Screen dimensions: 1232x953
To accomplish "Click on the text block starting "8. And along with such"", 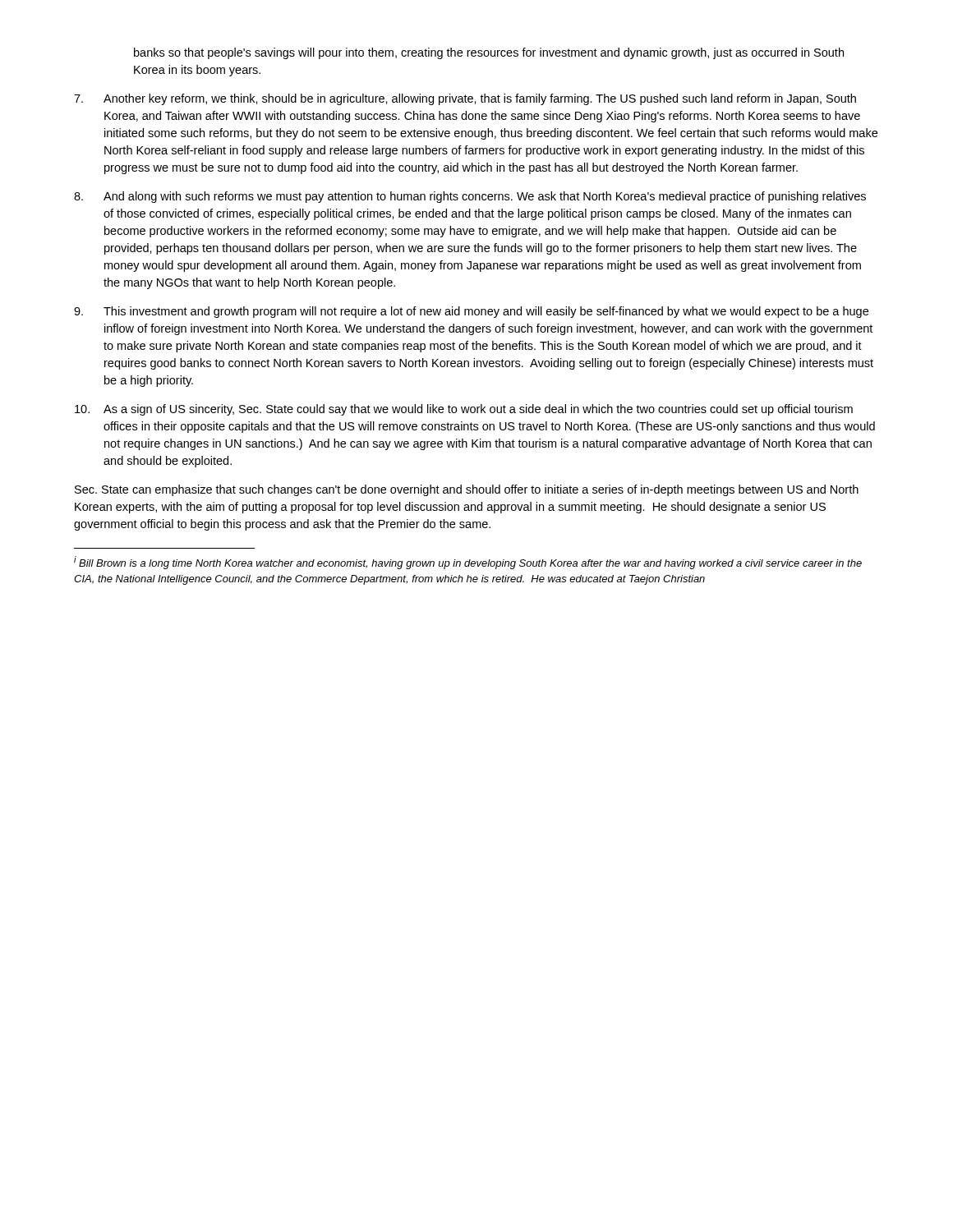I will [476, 240].
